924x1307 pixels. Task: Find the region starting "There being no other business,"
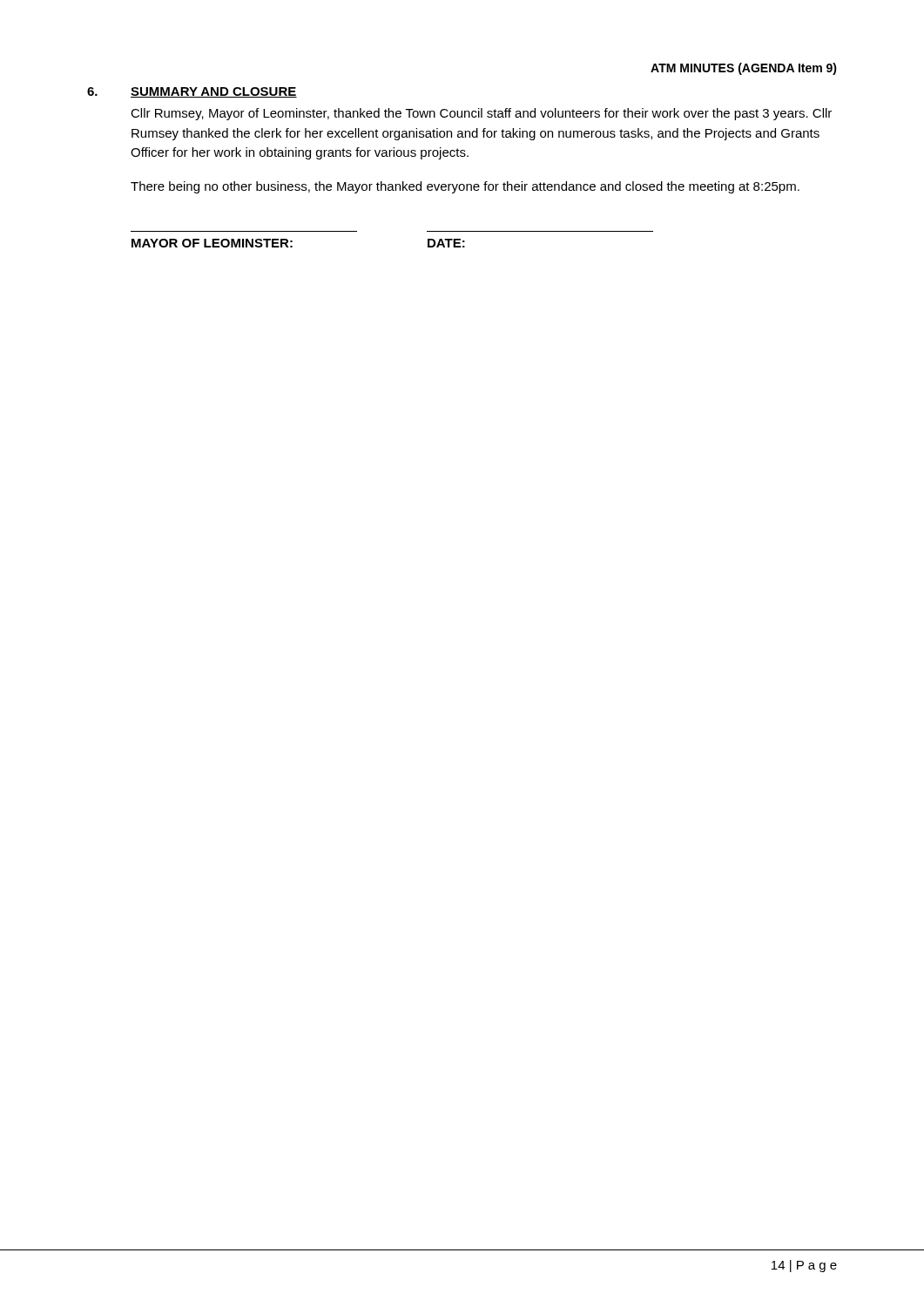[x=465, y=186]
